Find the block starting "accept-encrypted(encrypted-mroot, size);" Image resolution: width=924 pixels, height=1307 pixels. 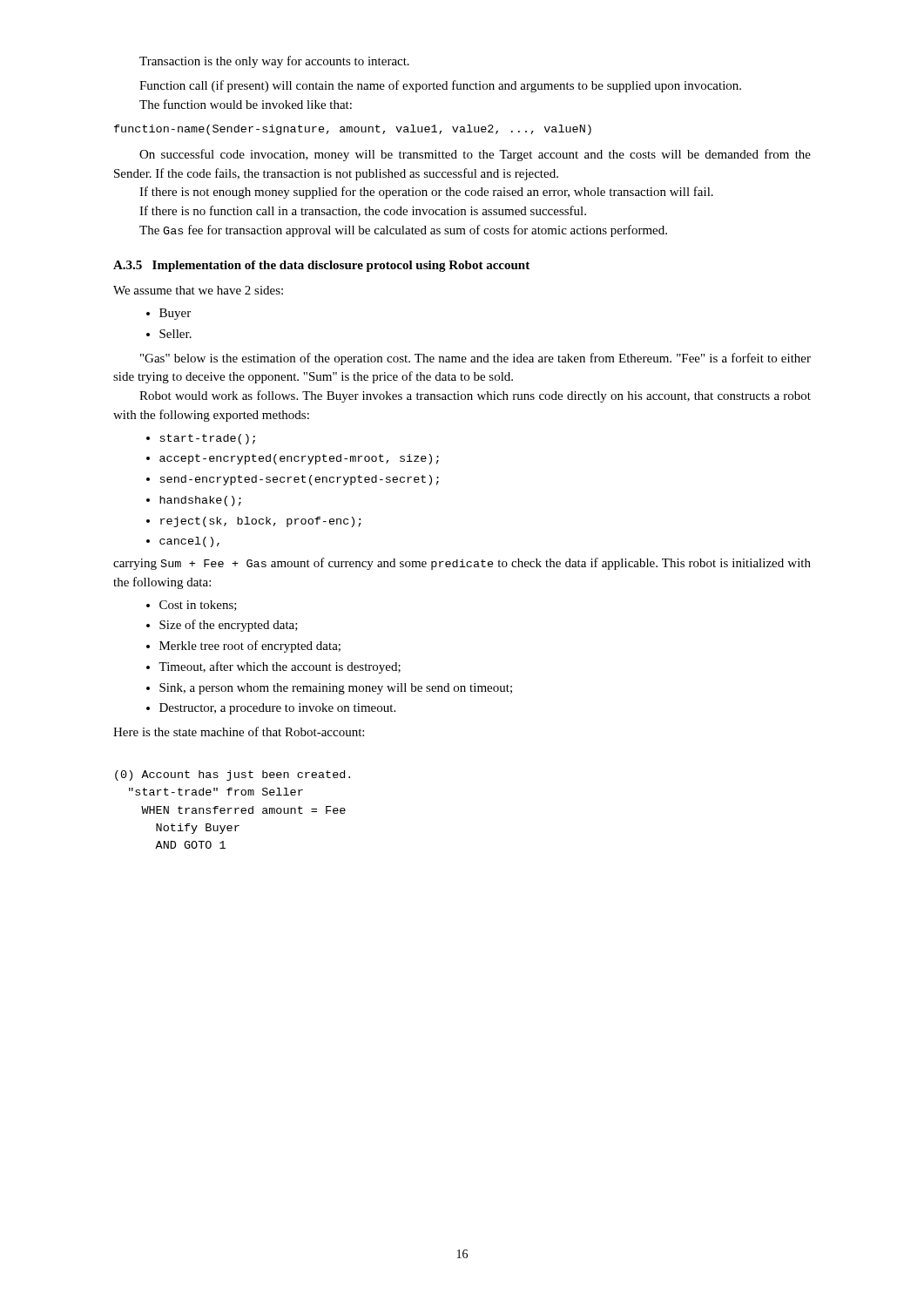click(293, 459)
